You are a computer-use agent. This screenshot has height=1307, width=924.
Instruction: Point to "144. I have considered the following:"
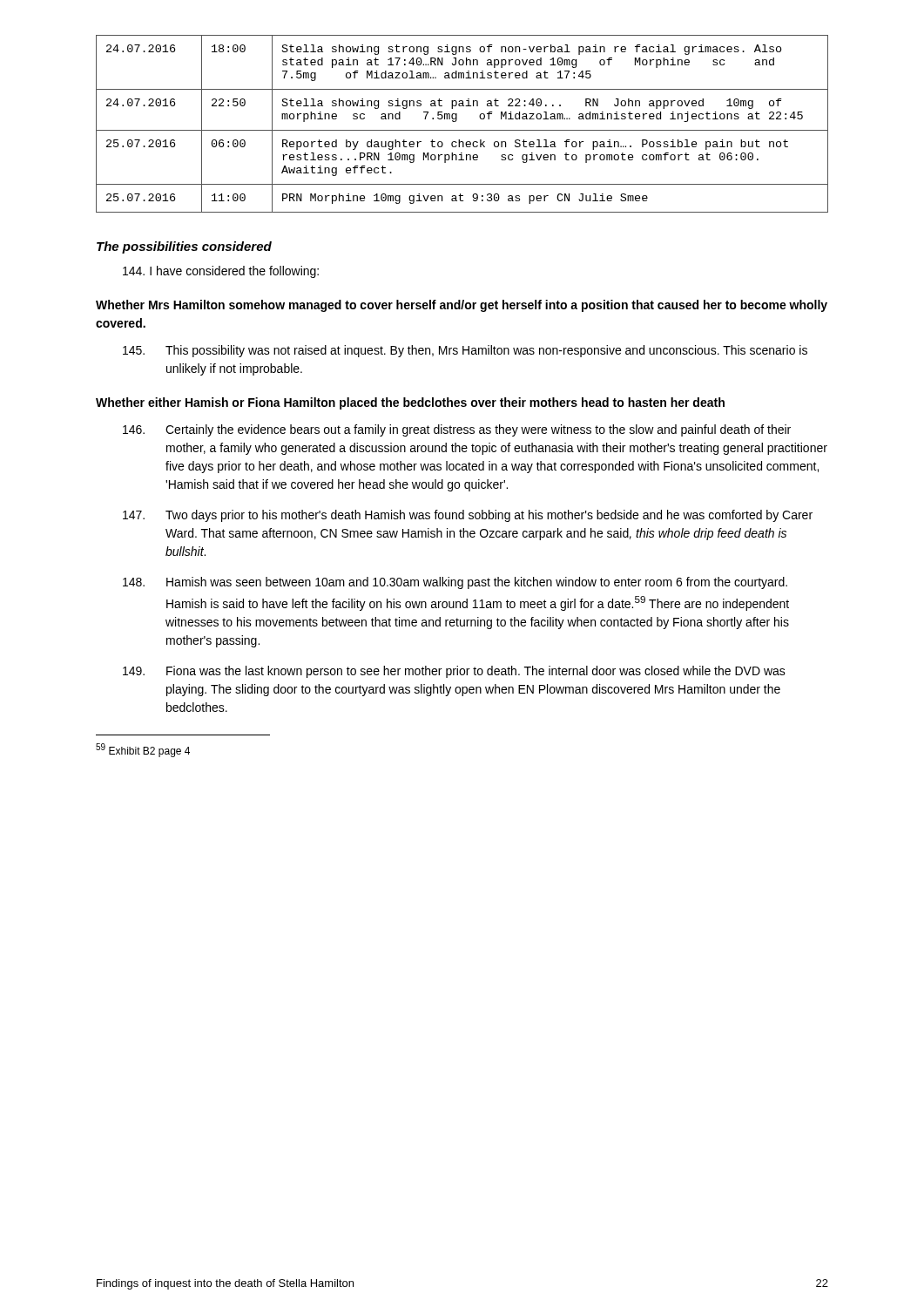pyautogui.click(x=221, y=271)
